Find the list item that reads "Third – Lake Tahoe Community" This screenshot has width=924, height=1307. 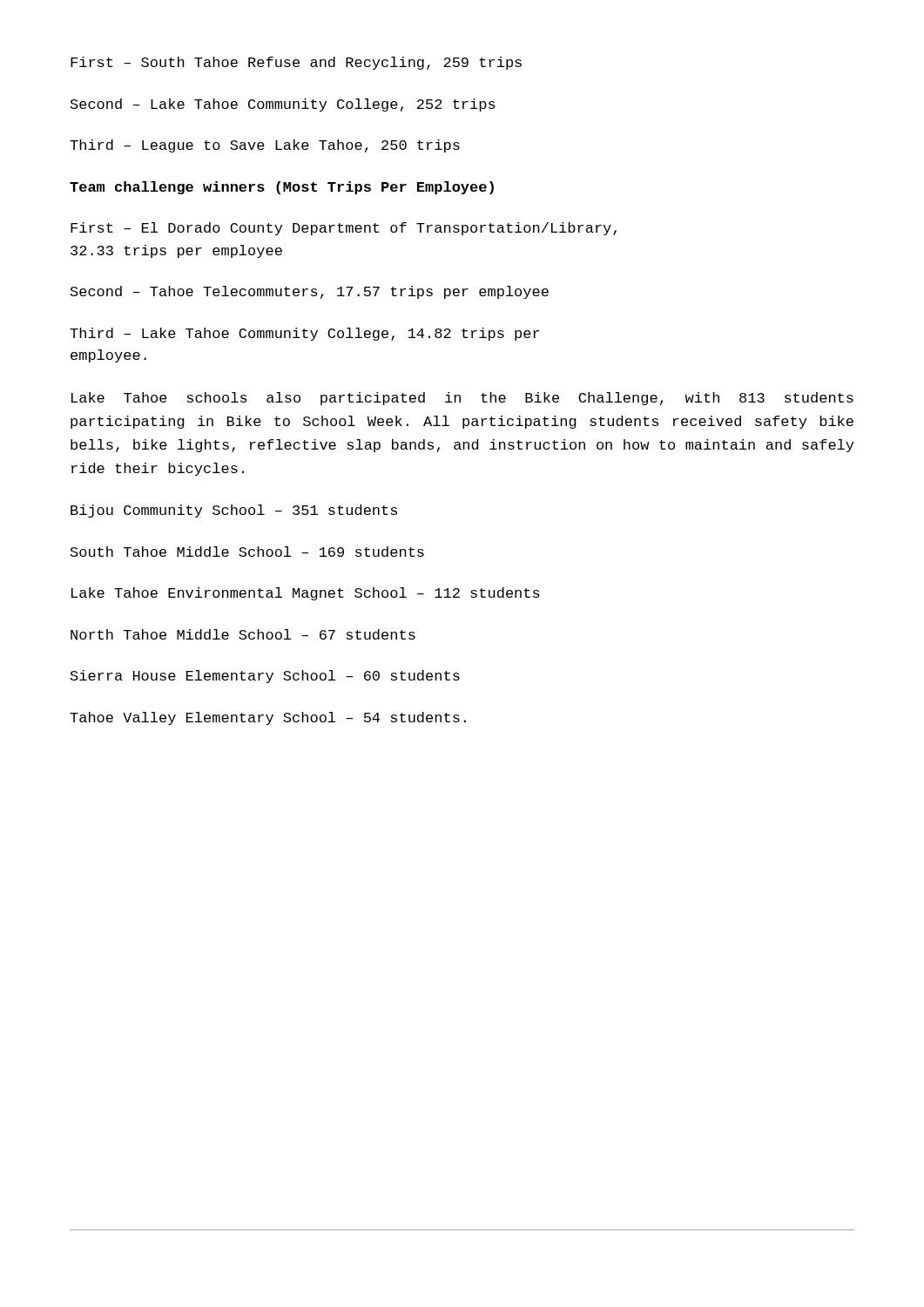[x=305, y=345]
